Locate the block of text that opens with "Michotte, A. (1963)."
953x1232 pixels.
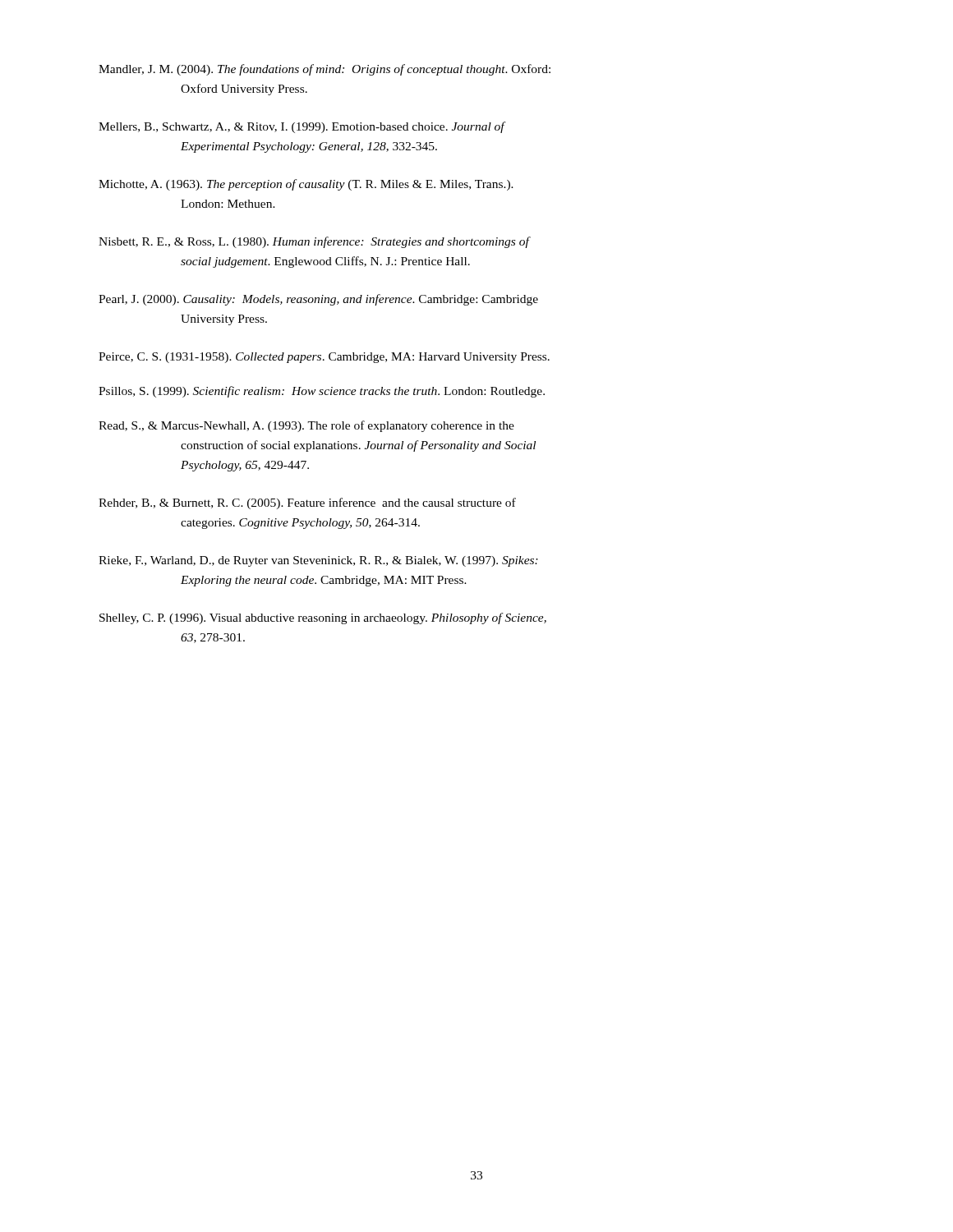click(476, 194)
